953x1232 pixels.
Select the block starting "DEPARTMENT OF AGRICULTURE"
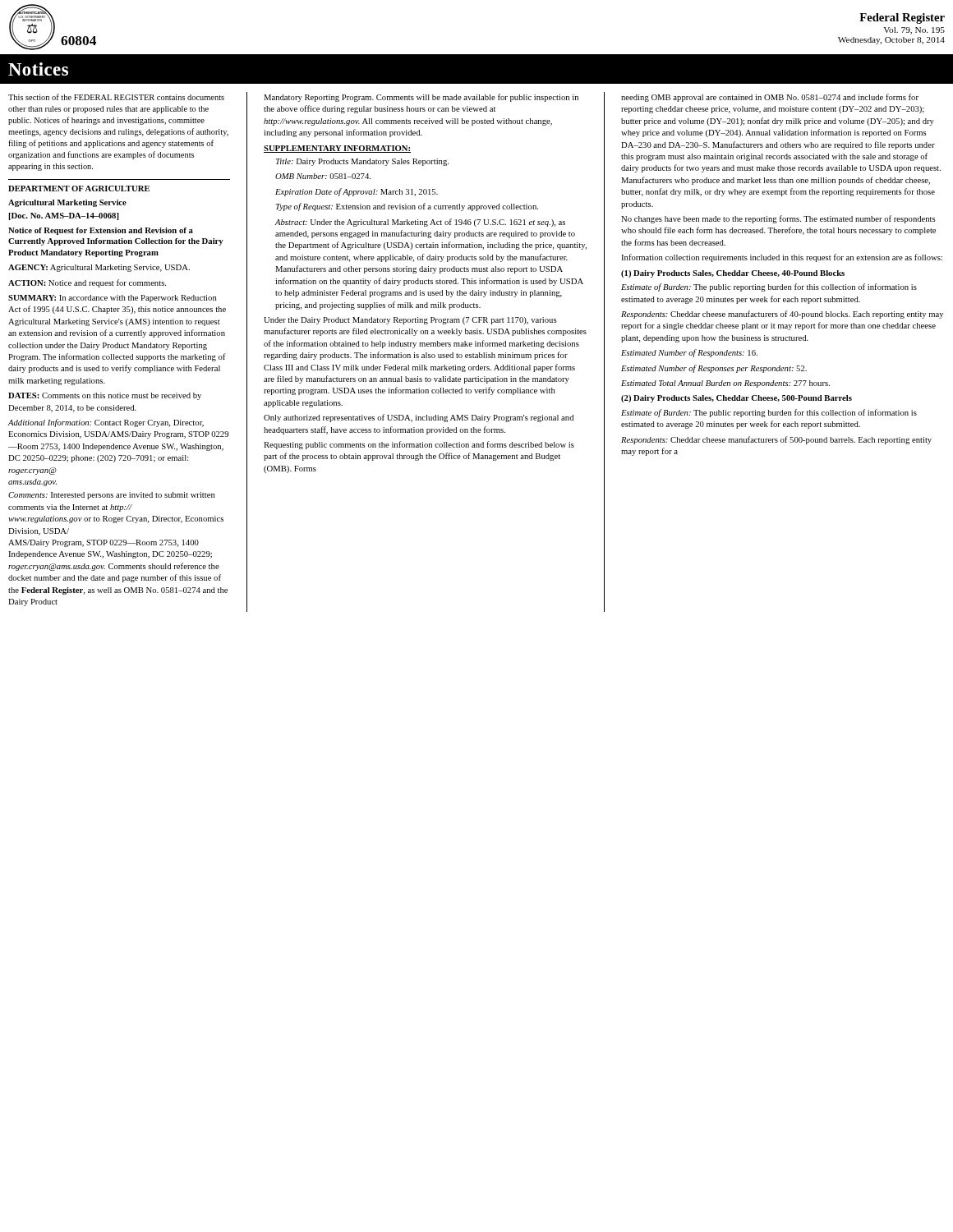click(x=79, y=189)
